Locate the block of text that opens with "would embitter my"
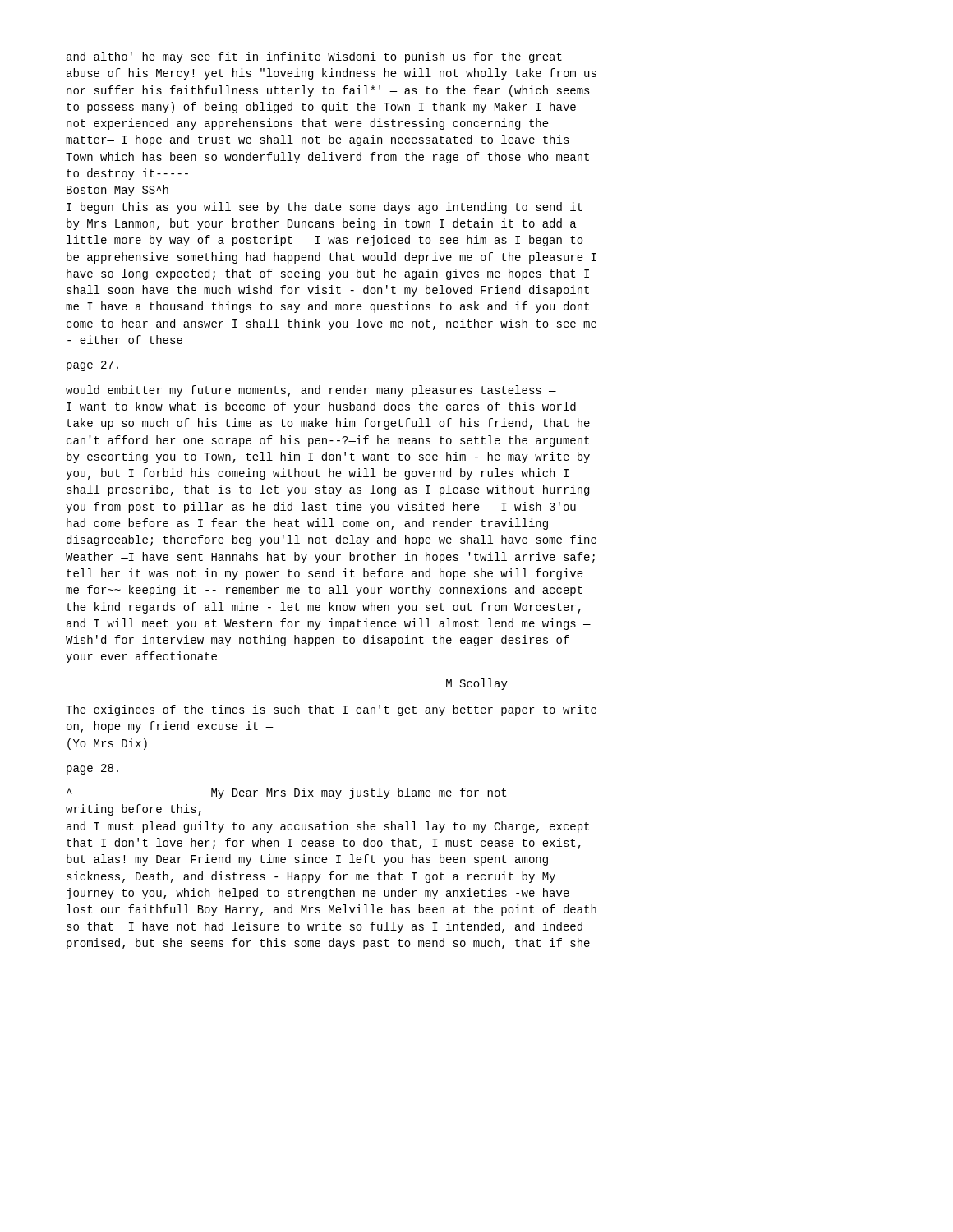This screenshot has height=1232, width=953. click(x=331, y=524)
